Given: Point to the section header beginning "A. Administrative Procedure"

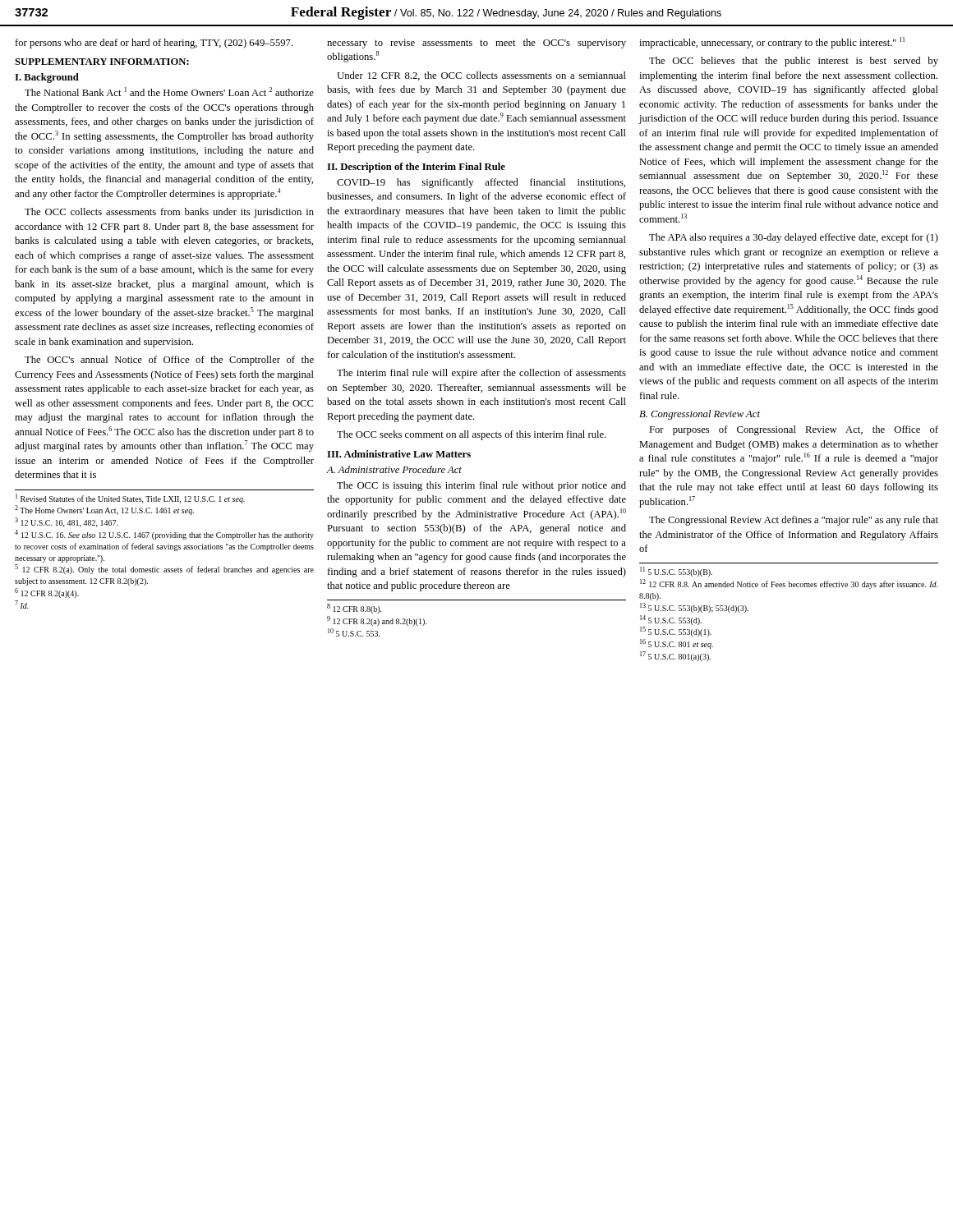Looking at the screenshot, I should (x=394, y=469).
